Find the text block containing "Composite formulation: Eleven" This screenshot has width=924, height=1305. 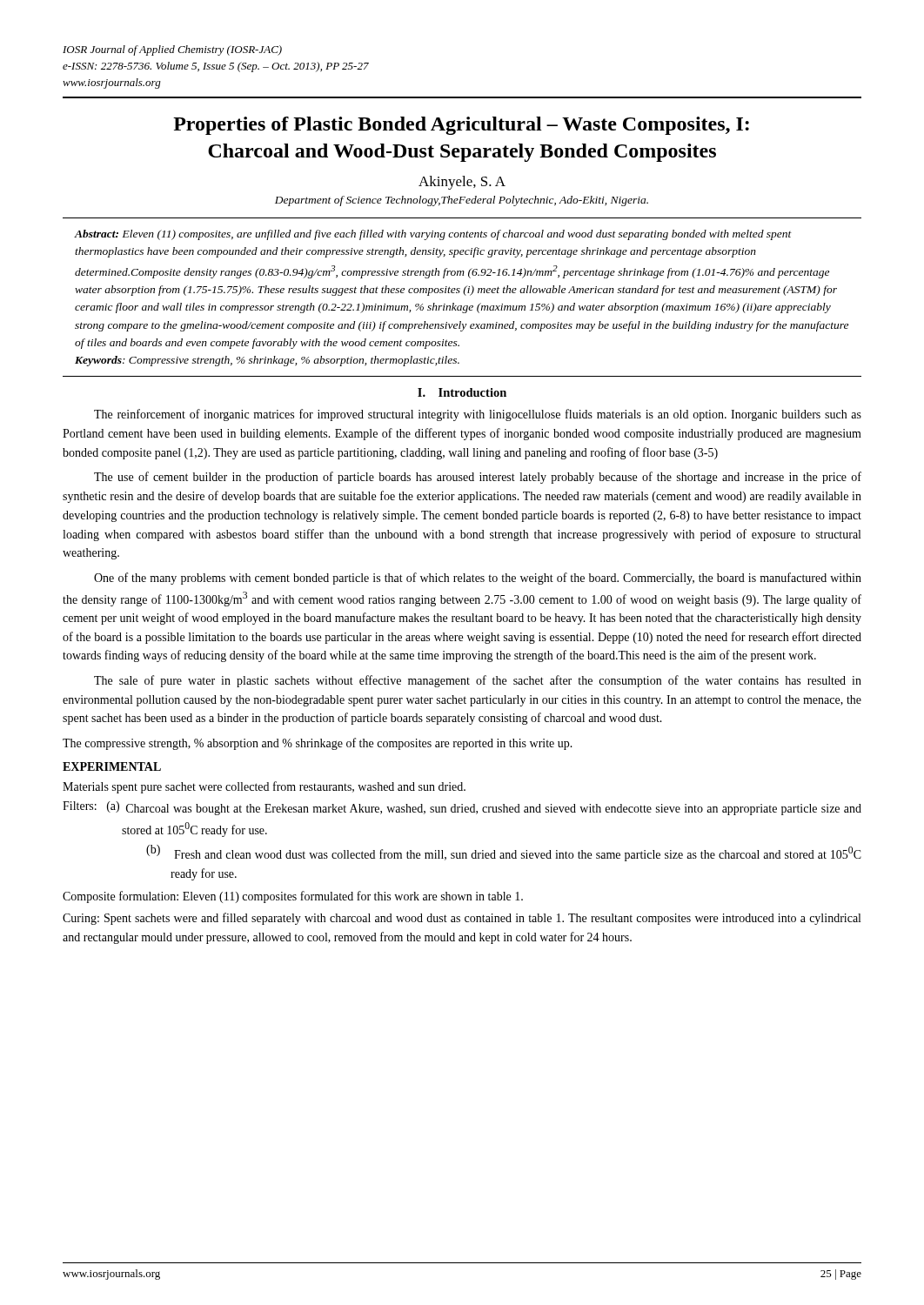(293, 896)
